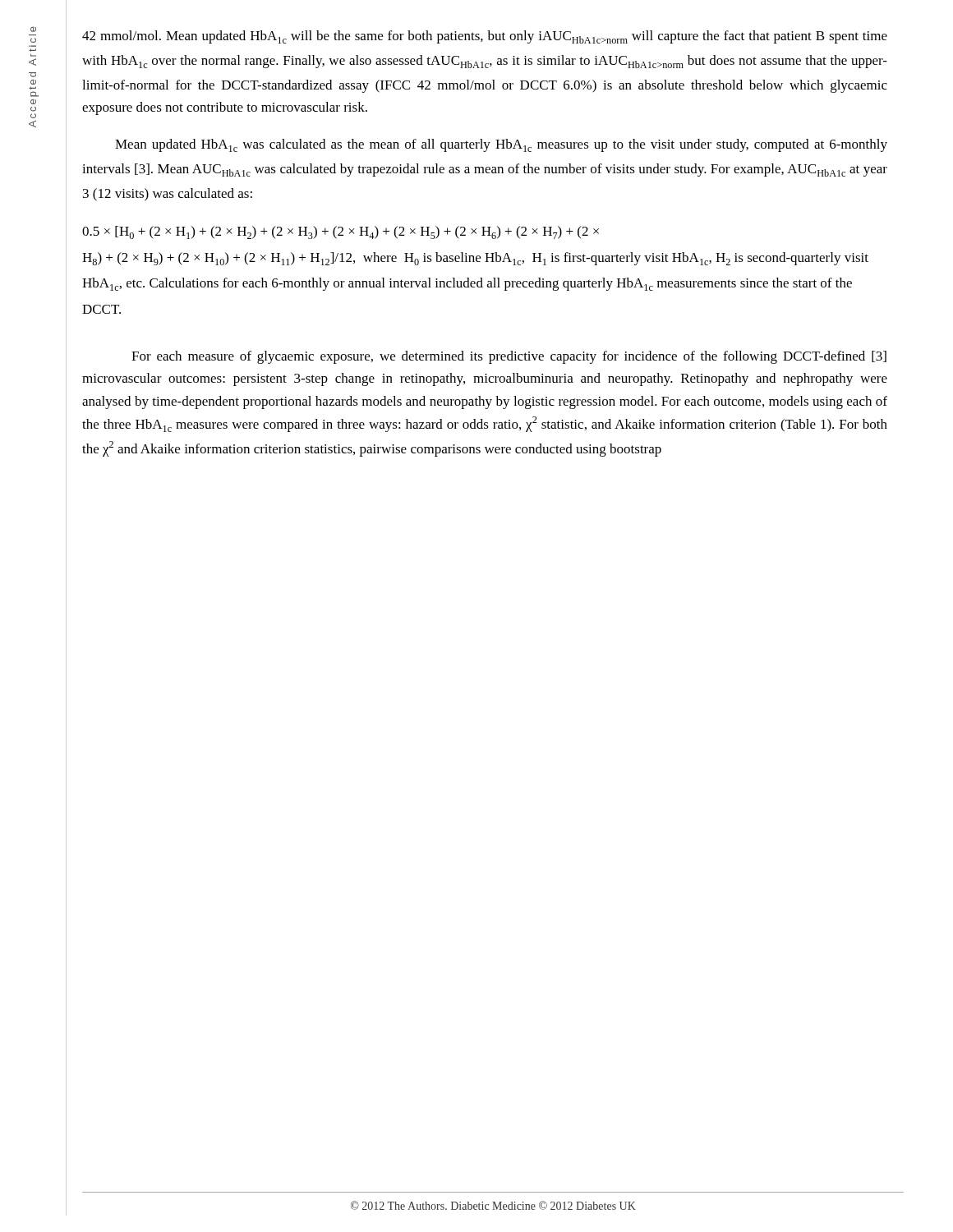The width and height of the screenshot is (953, 1232).
Task: Point to the formula beginning "5 × [H0 + (2 × H1) +"
Action: click(475, 270)
